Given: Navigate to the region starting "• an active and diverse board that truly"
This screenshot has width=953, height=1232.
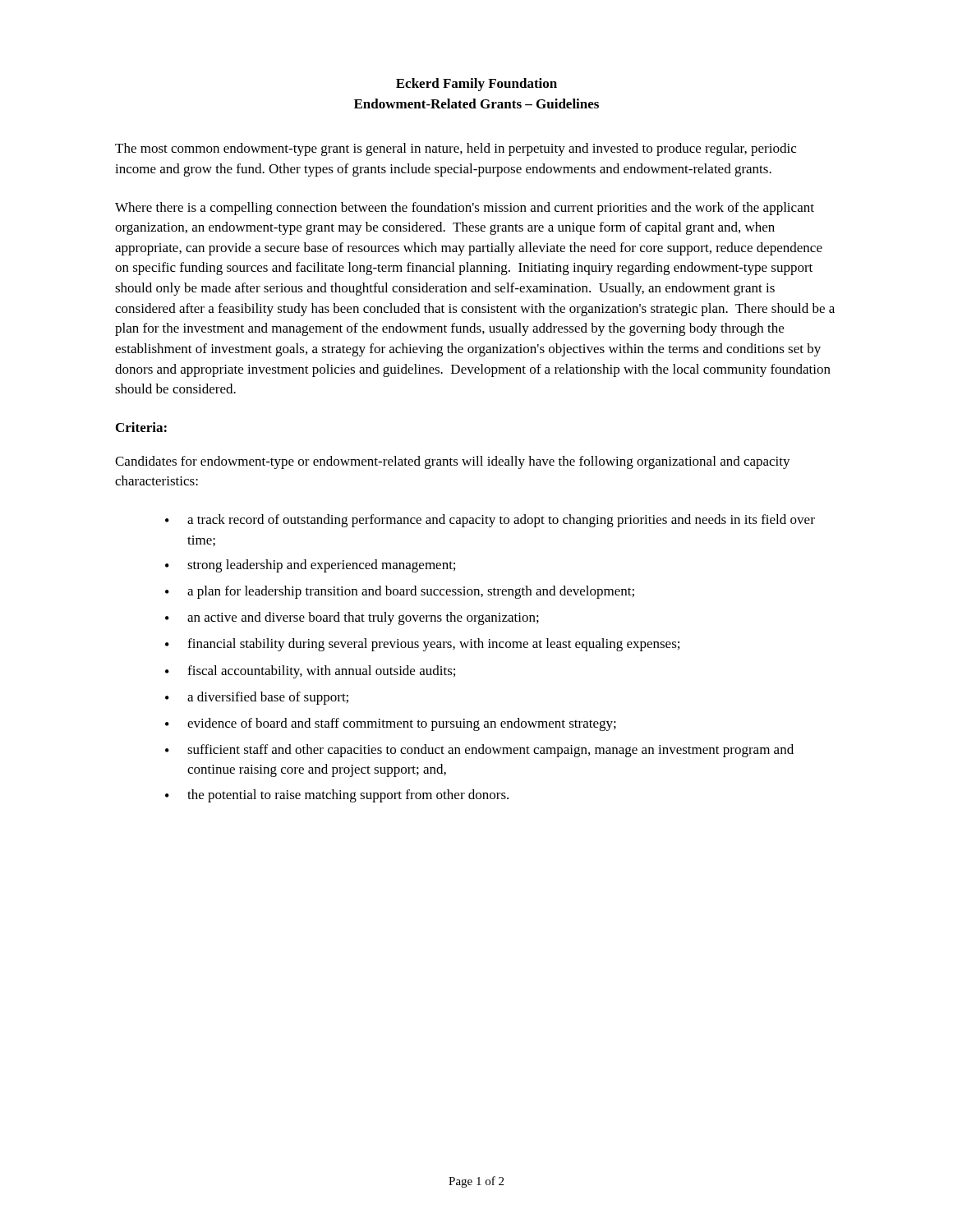Looking at the screenshot, I should tap(501, 619).
